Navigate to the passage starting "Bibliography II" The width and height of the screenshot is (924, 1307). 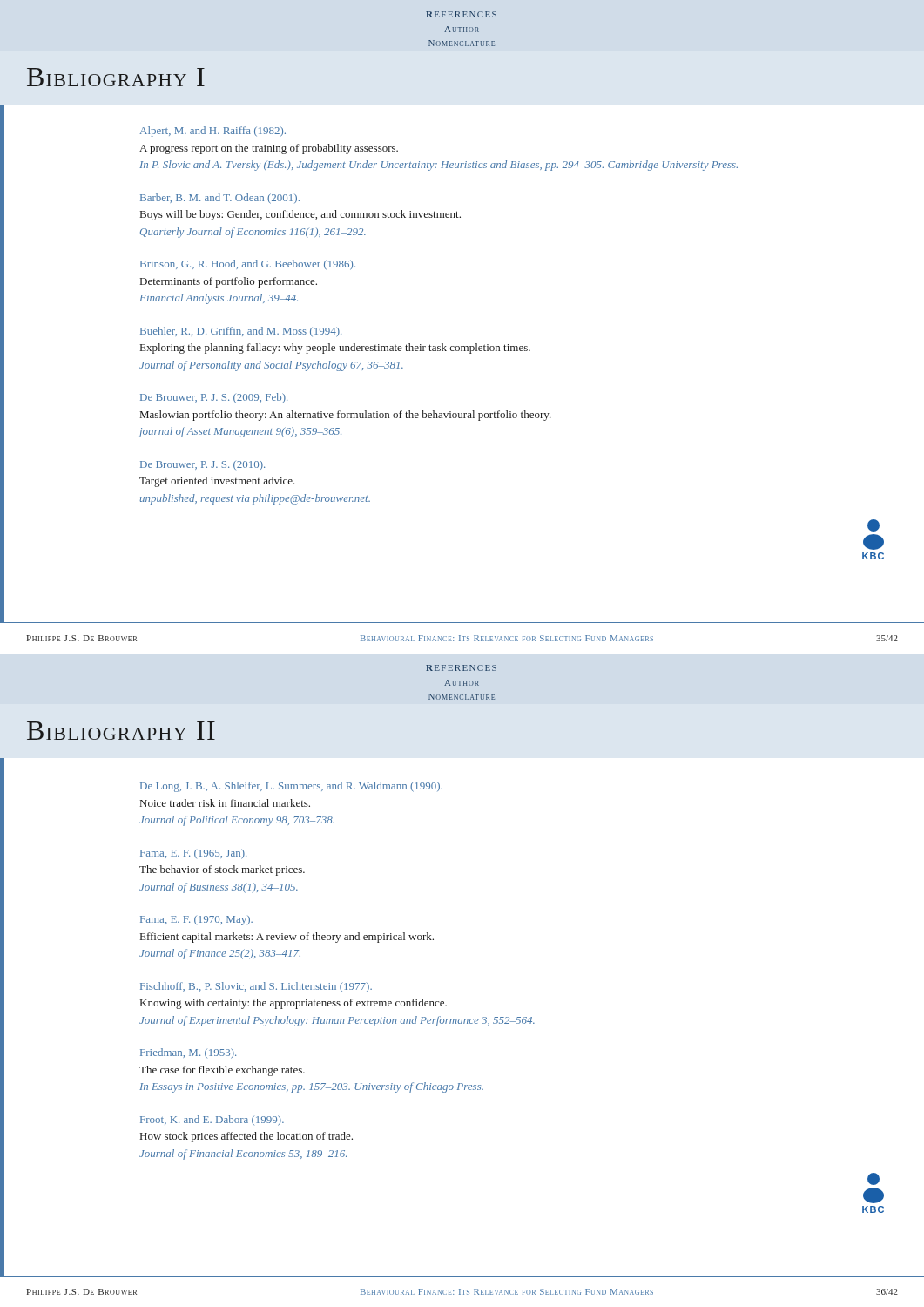coord(122,730)
